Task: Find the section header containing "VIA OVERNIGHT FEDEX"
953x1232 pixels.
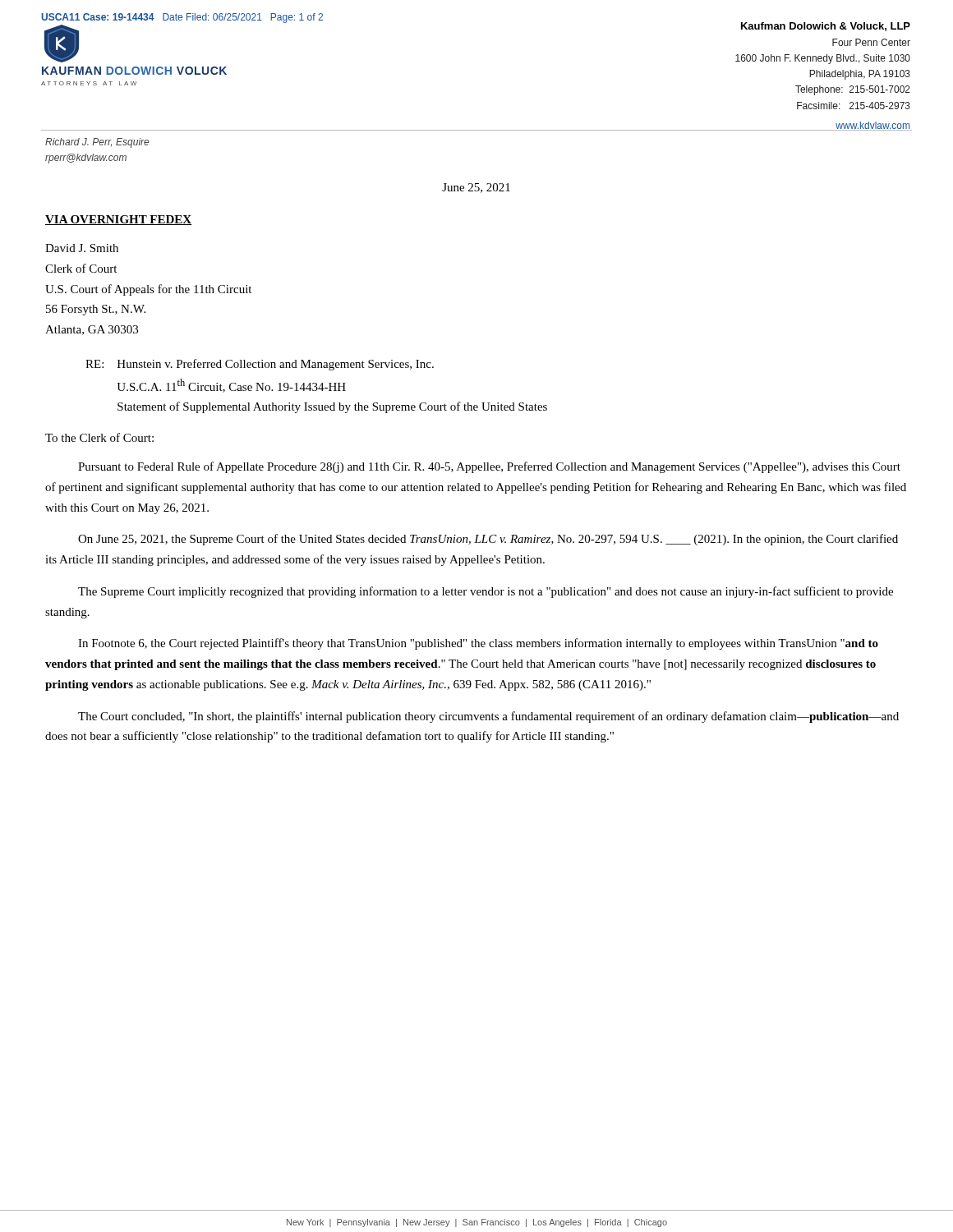Action: point(118,219)
